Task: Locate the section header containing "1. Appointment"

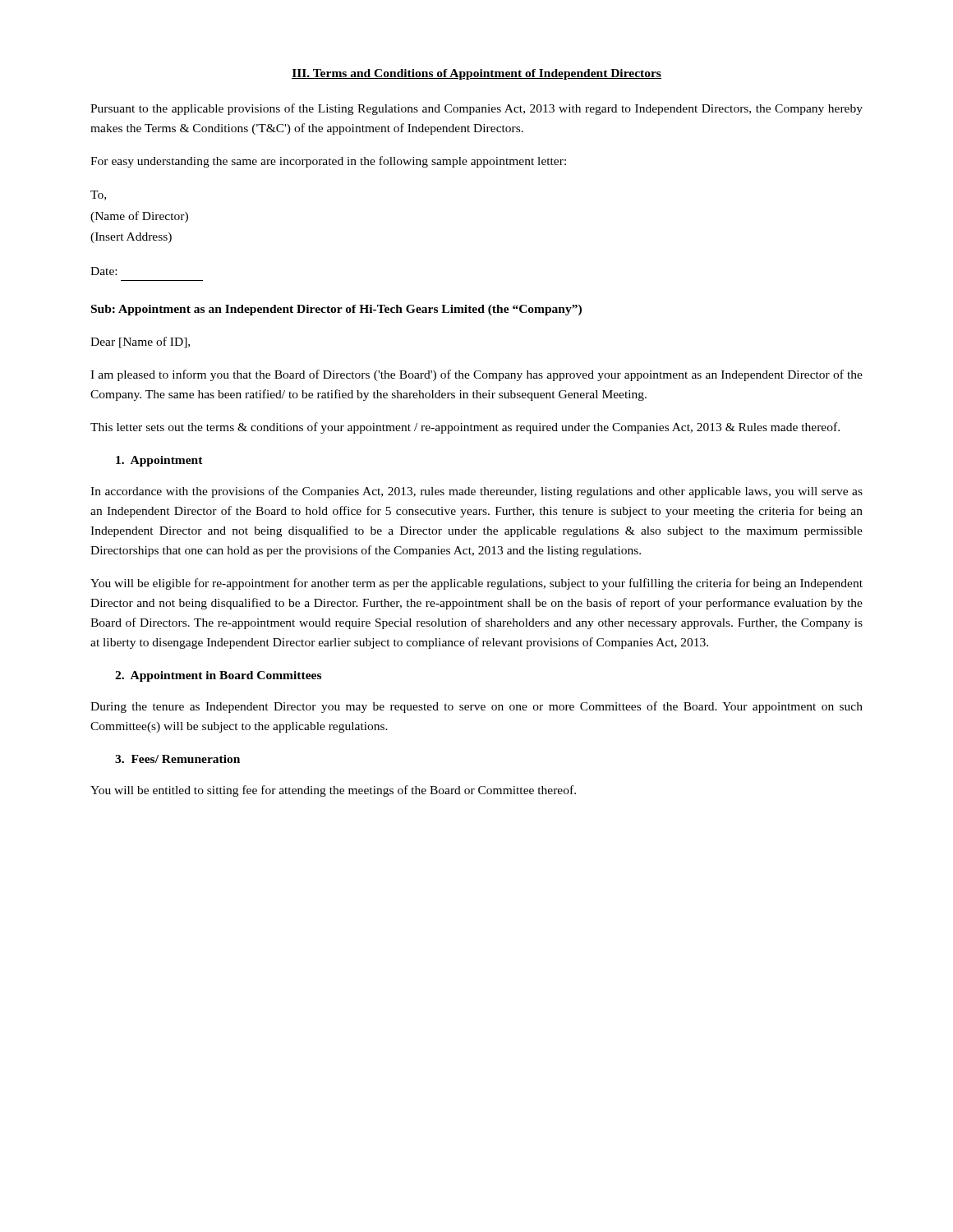Action: [x=159, y=459]
